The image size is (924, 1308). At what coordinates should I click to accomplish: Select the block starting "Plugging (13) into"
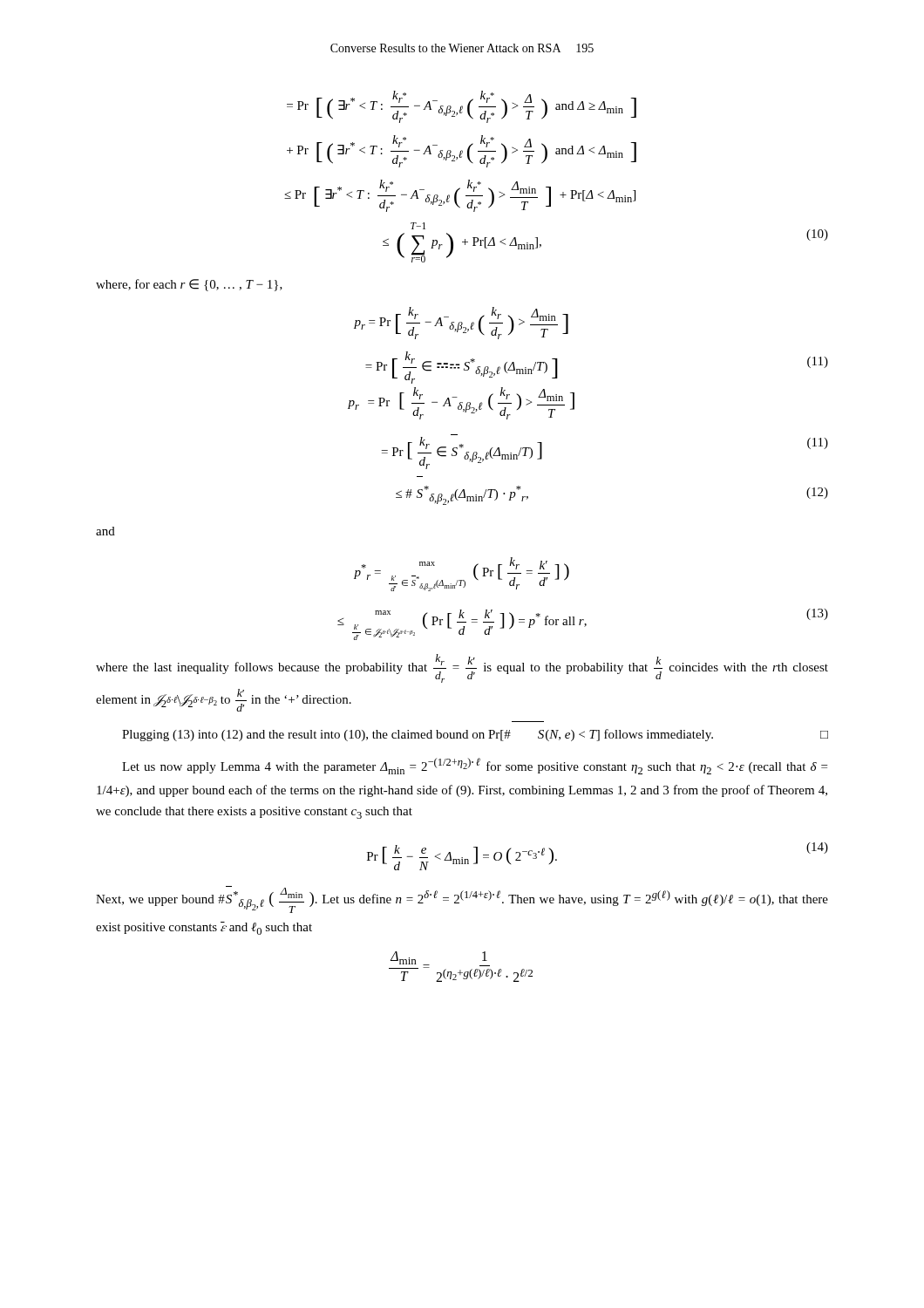[462, 734]
